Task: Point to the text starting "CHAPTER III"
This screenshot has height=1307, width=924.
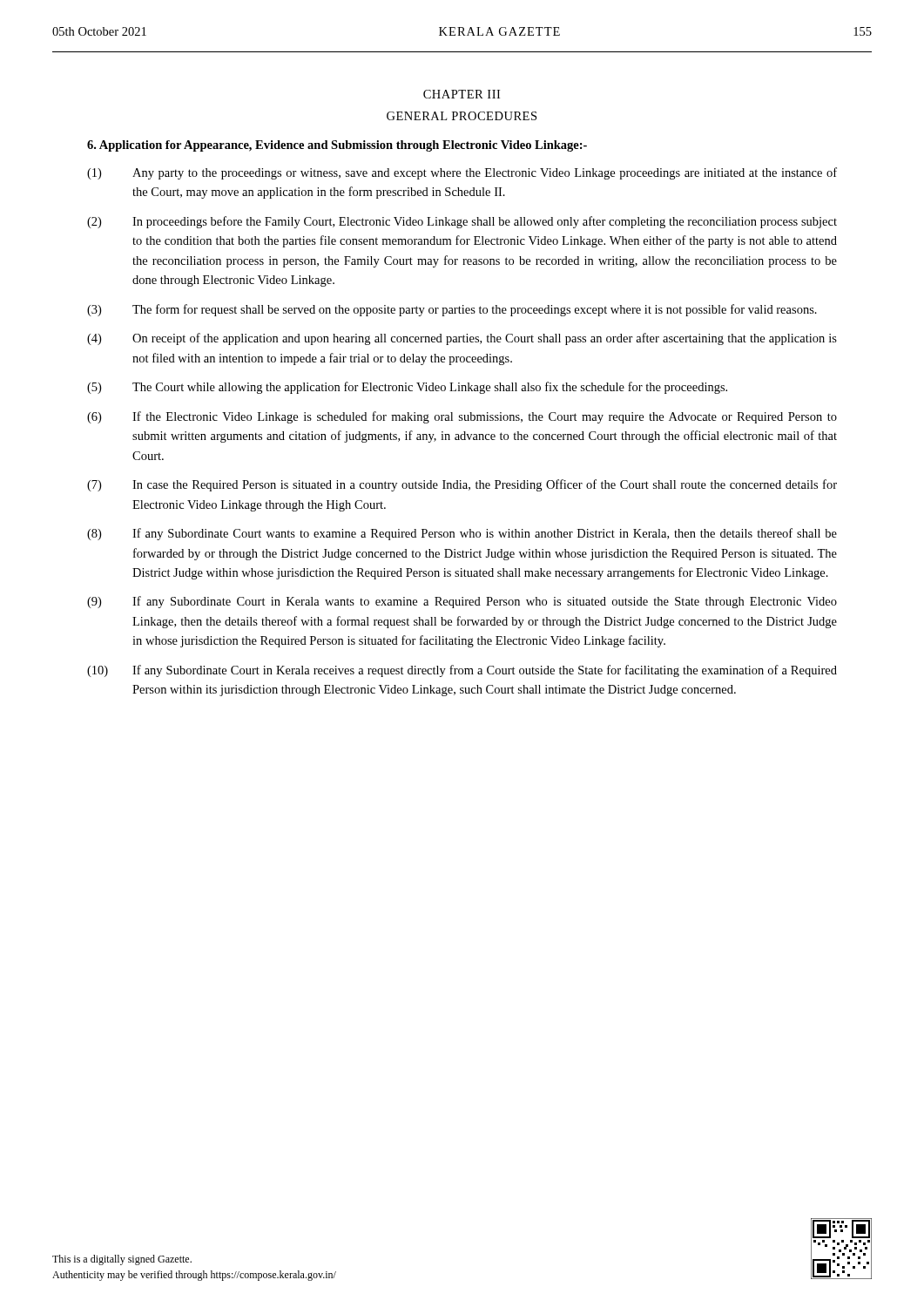Action: [x=462, y=94]
